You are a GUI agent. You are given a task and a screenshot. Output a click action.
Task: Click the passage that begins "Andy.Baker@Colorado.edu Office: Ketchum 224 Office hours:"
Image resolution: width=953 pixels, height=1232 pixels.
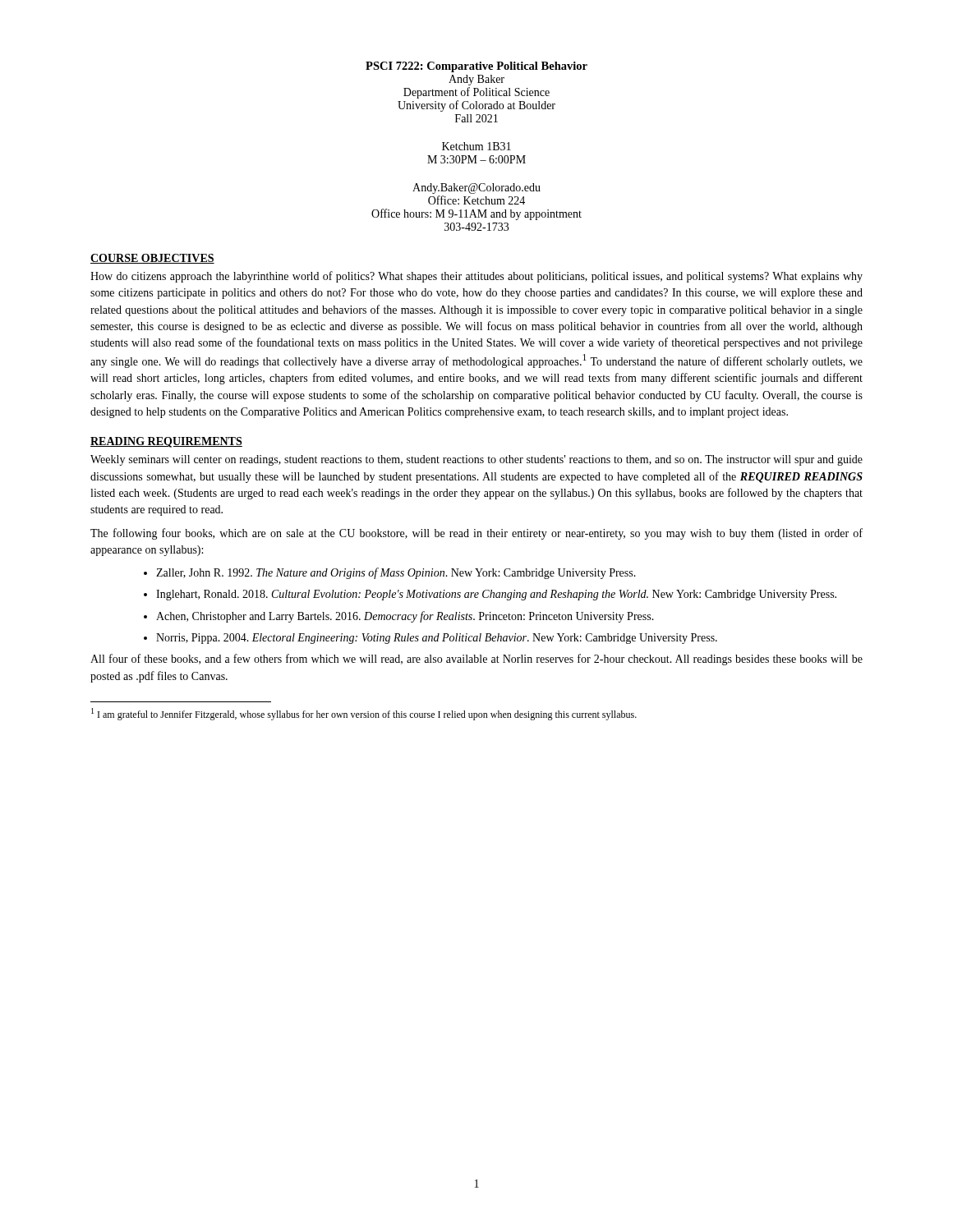tap(476, 207)
